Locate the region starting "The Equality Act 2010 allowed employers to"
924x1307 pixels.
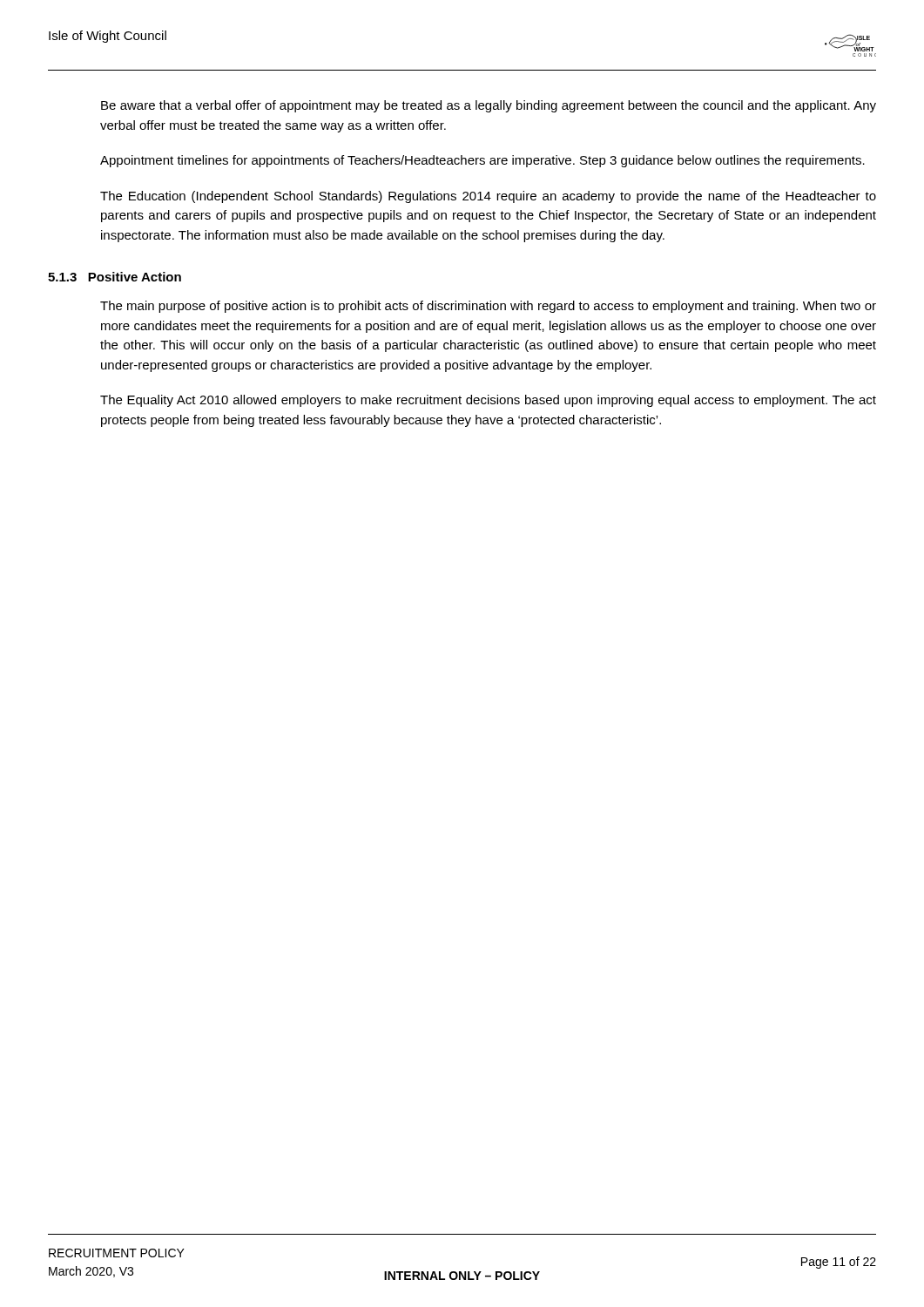pyautogui.click(x=488, y=409)
